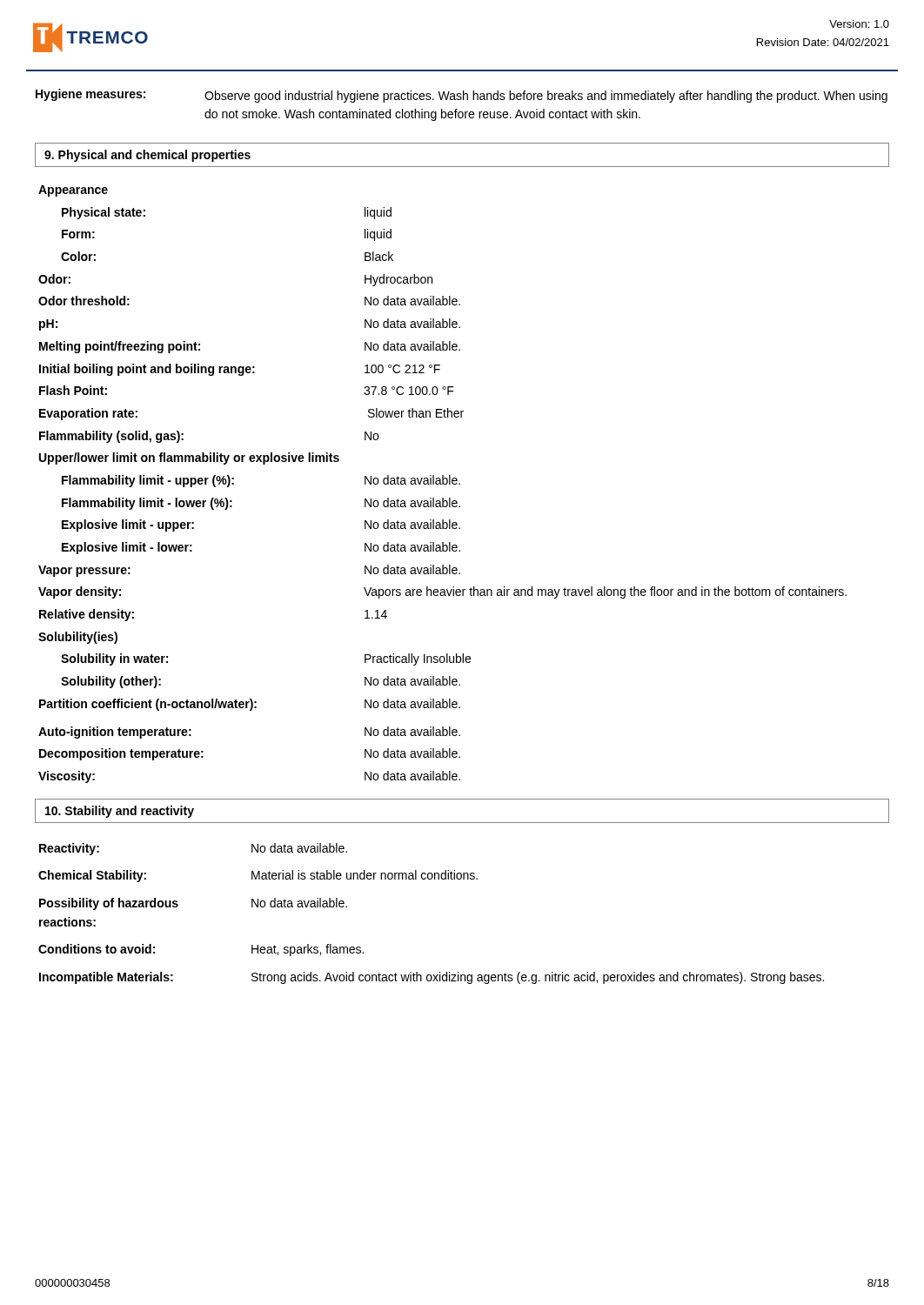
Task: Click on the text with the text "pH: No data available."
Action: (462, 324)
